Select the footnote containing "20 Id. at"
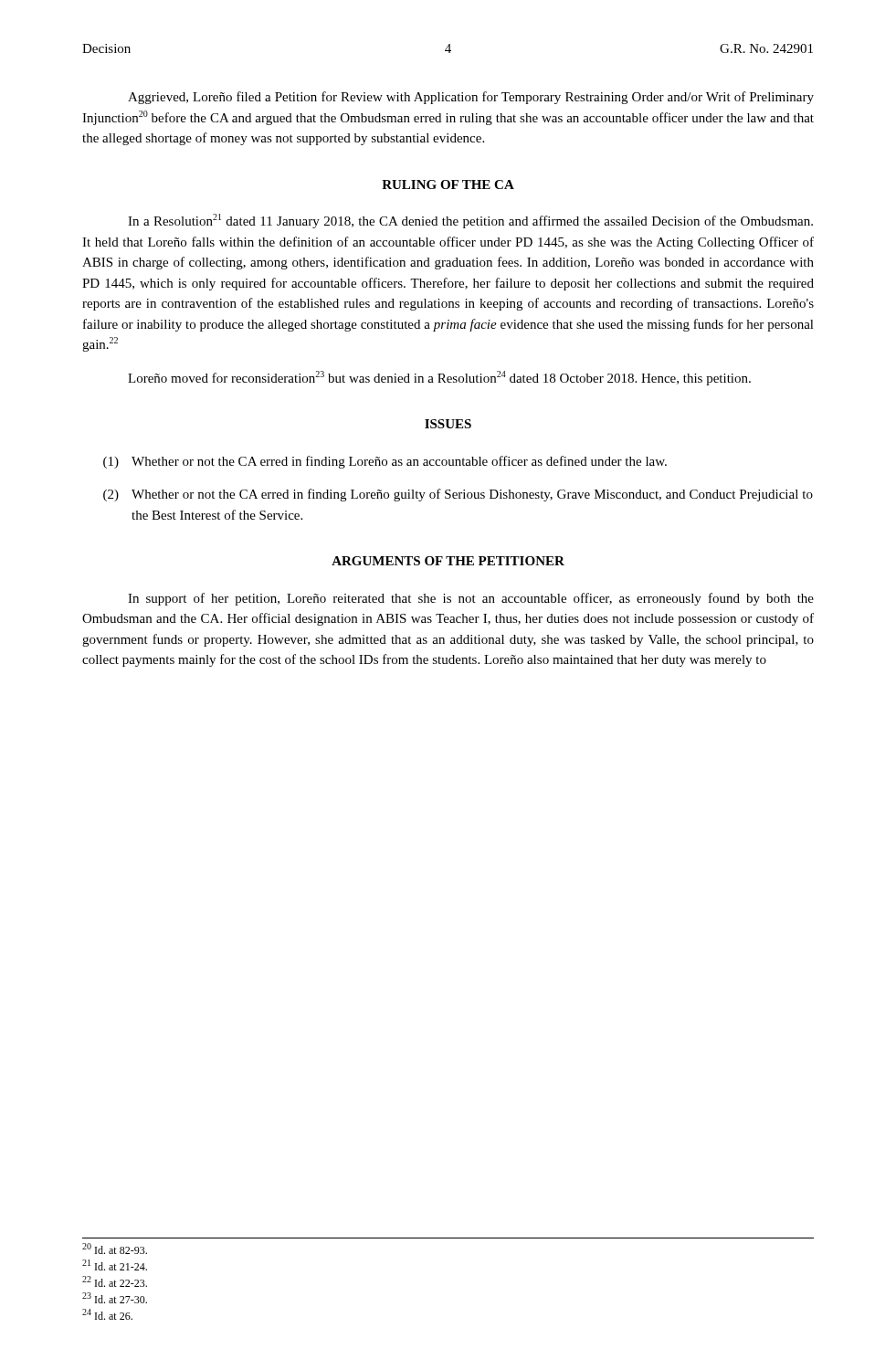Screen dimensions: 1370x896 115,1249
